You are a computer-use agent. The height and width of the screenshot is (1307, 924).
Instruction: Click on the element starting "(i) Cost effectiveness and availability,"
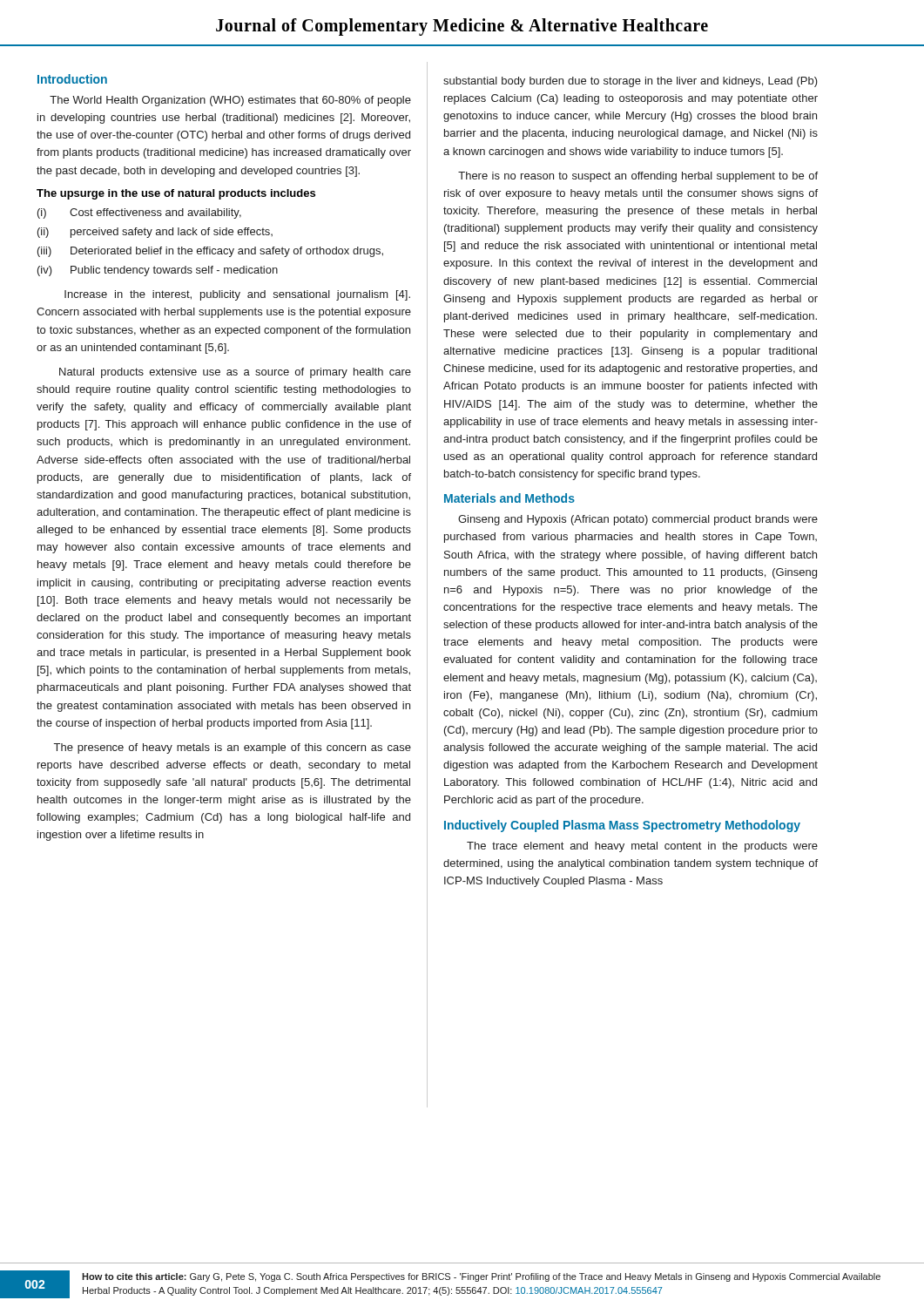[139, 212]
